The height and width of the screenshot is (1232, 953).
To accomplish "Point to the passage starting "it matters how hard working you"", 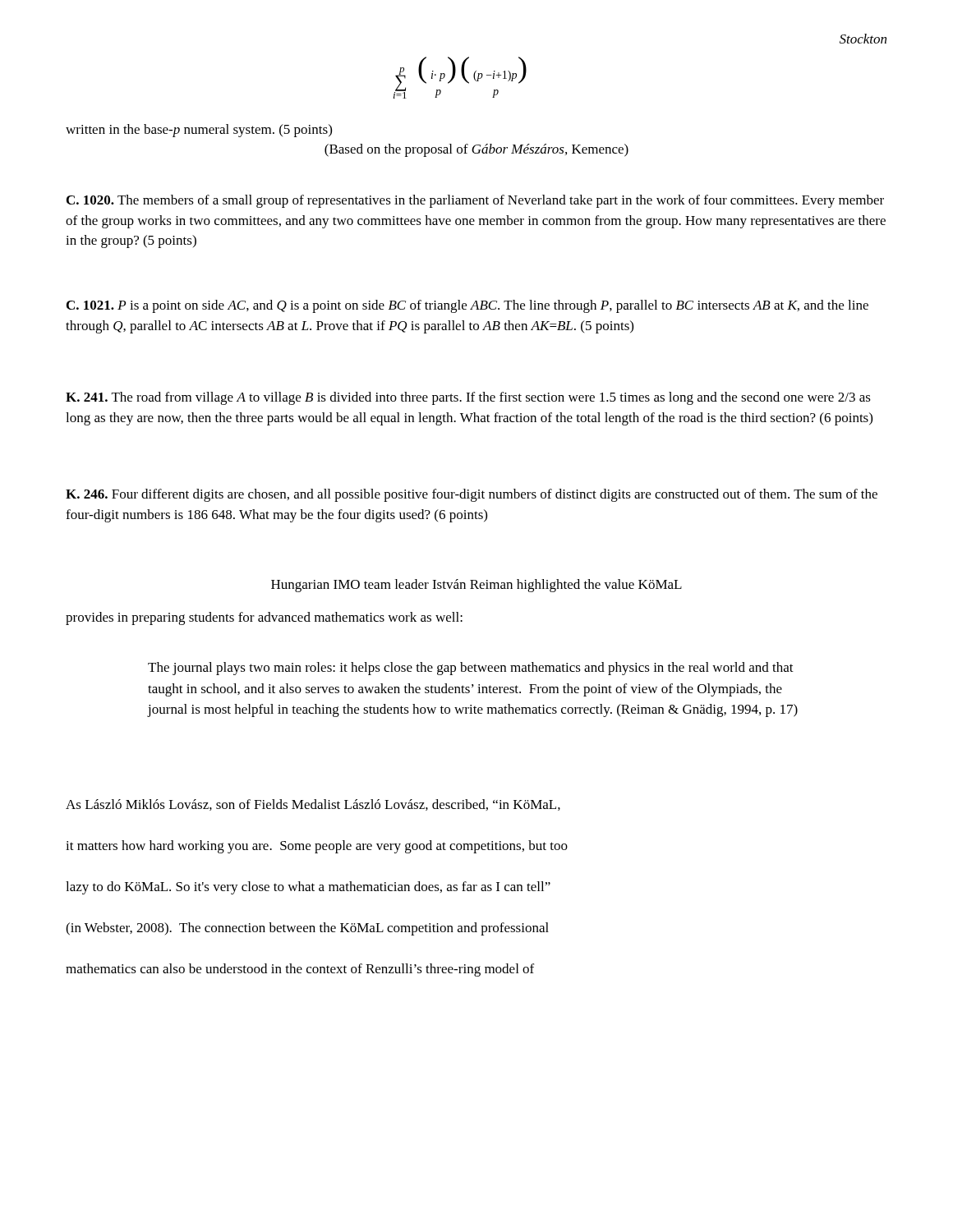I will 317,846.
